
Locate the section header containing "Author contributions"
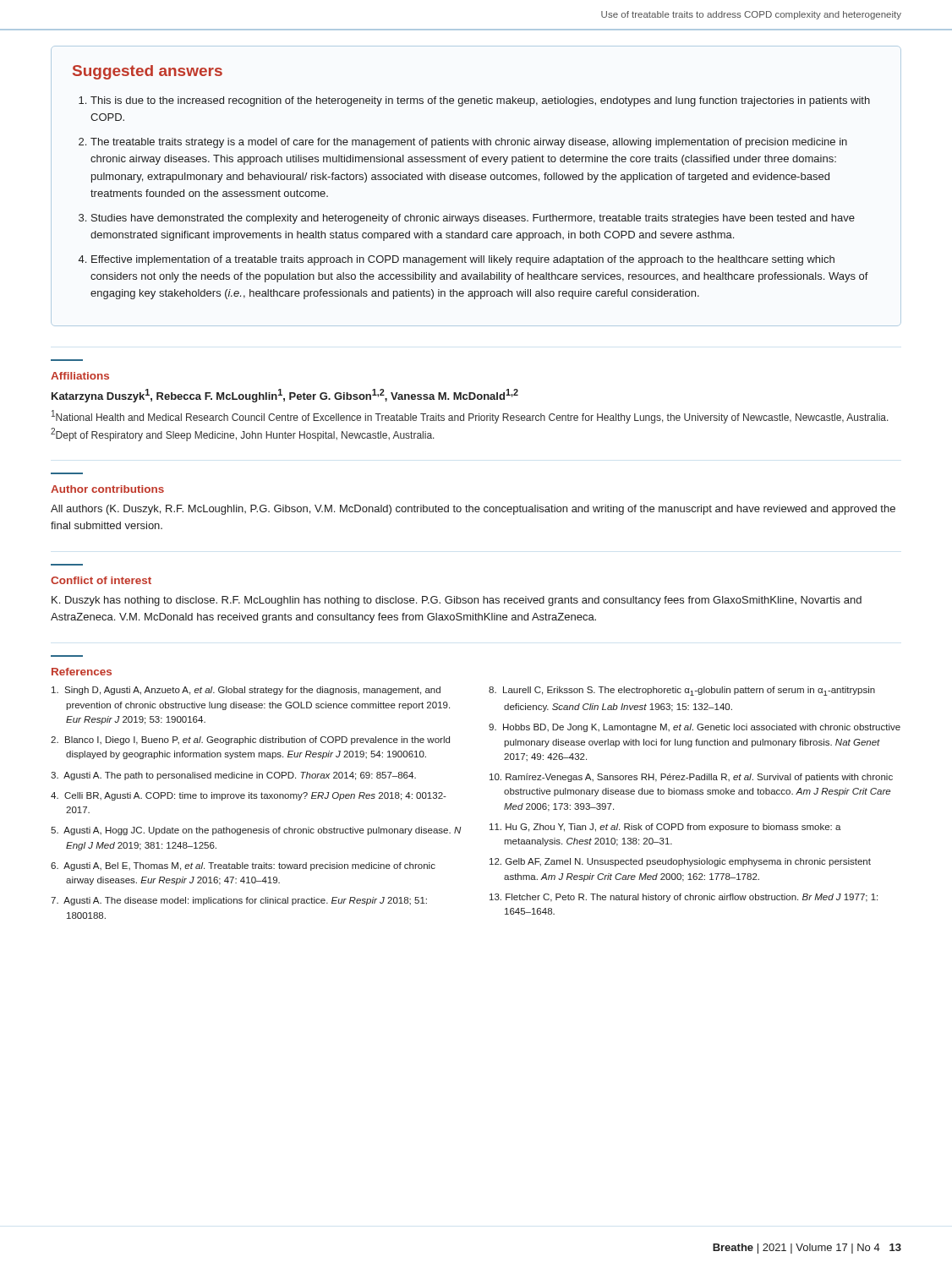click(x=107, y=489)
